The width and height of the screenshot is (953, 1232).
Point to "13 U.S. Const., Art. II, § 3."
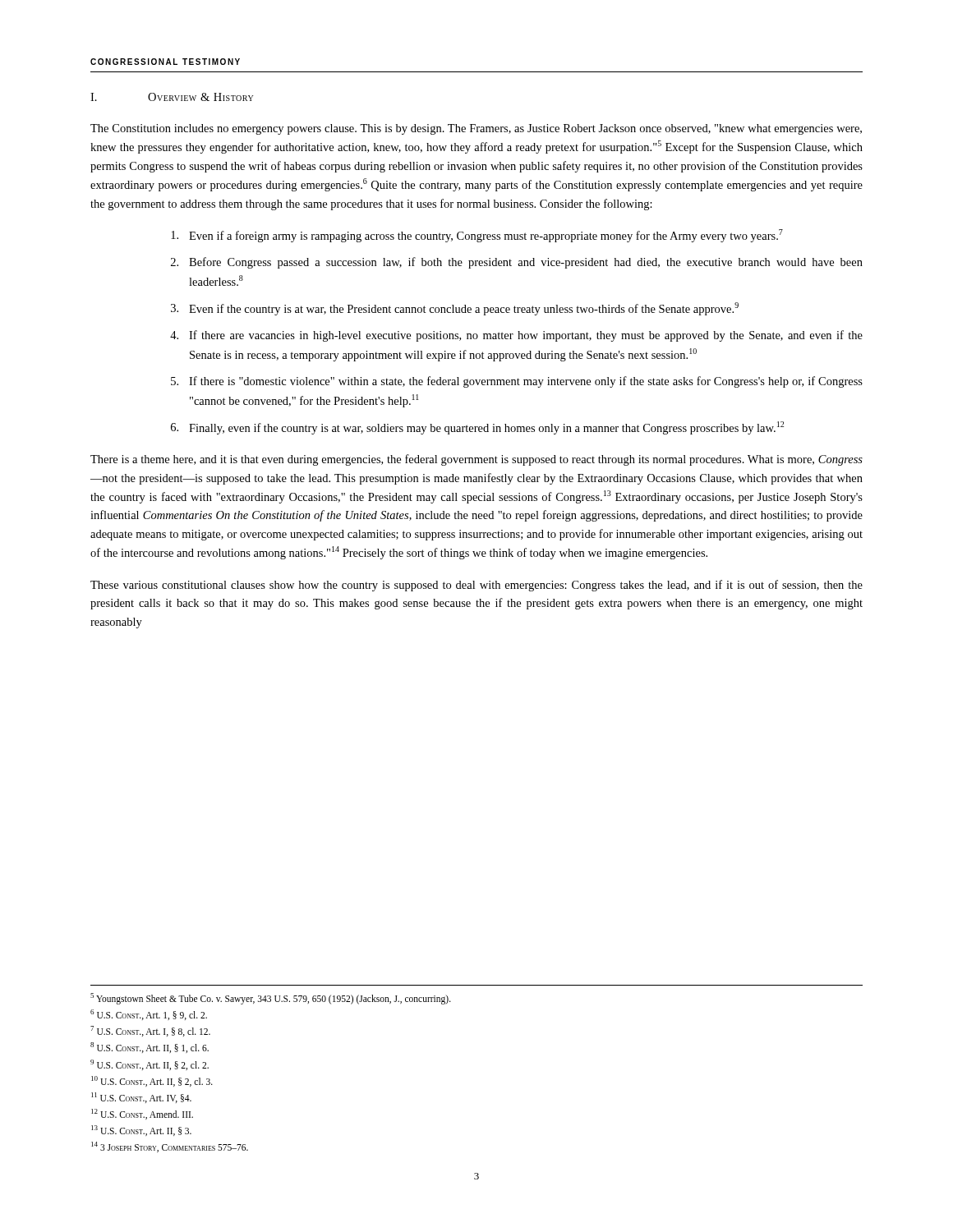(141, 1130)
